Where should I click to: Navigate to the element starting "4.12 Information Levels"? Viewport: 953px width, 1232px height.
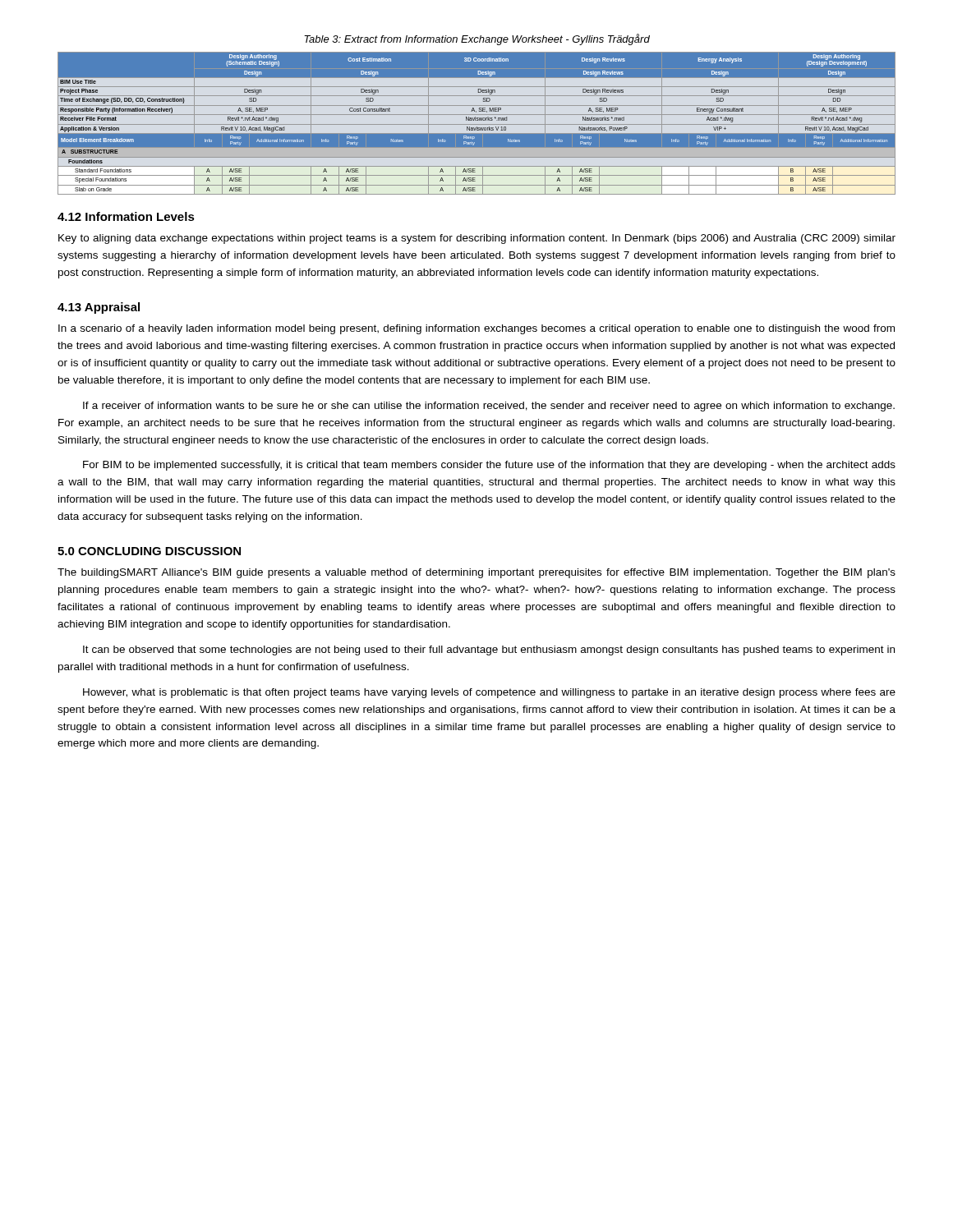(x=126, y=217)
